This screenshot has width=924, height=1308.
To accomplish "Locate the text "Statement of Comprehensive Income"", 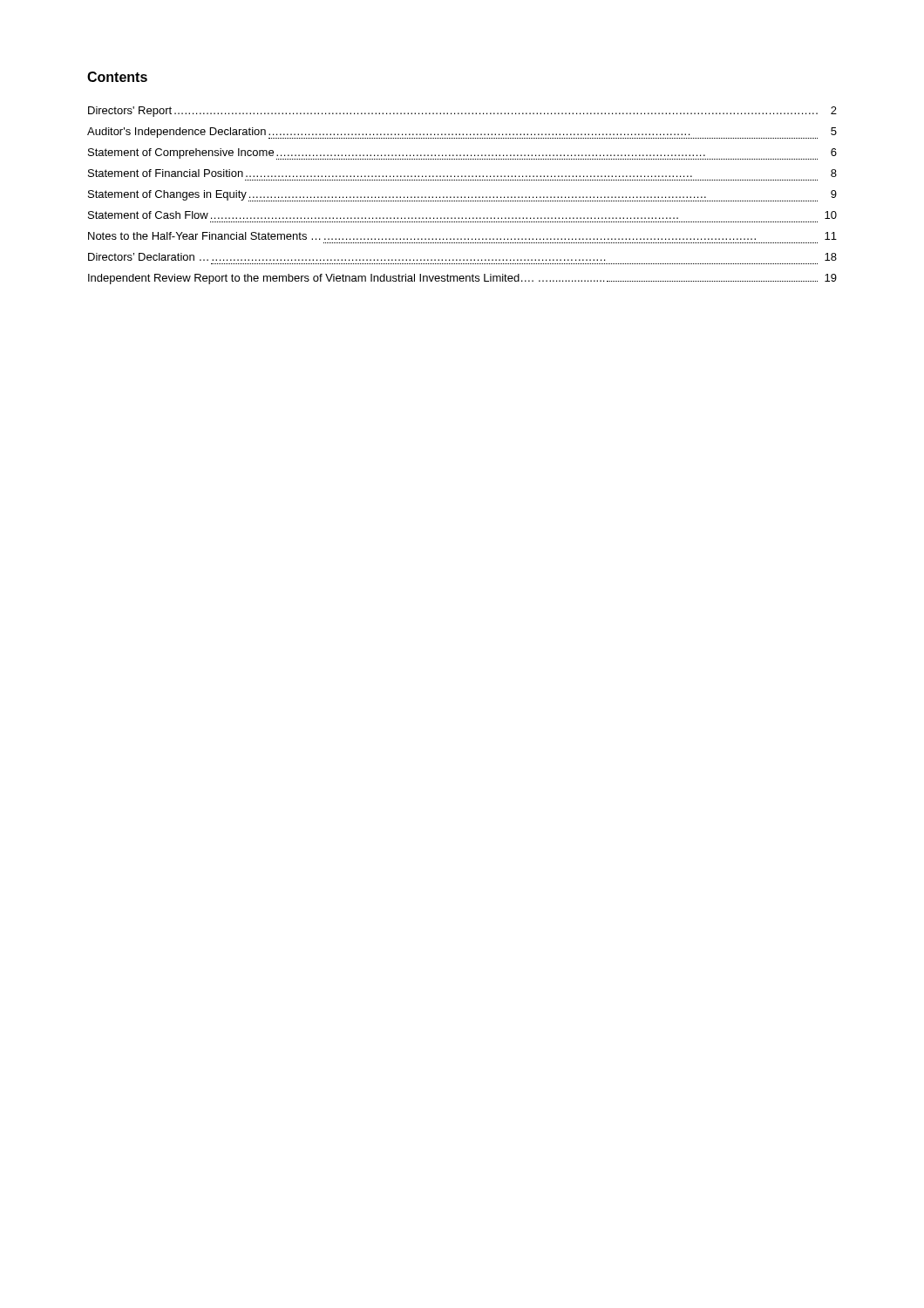I will tap(462, 152).
